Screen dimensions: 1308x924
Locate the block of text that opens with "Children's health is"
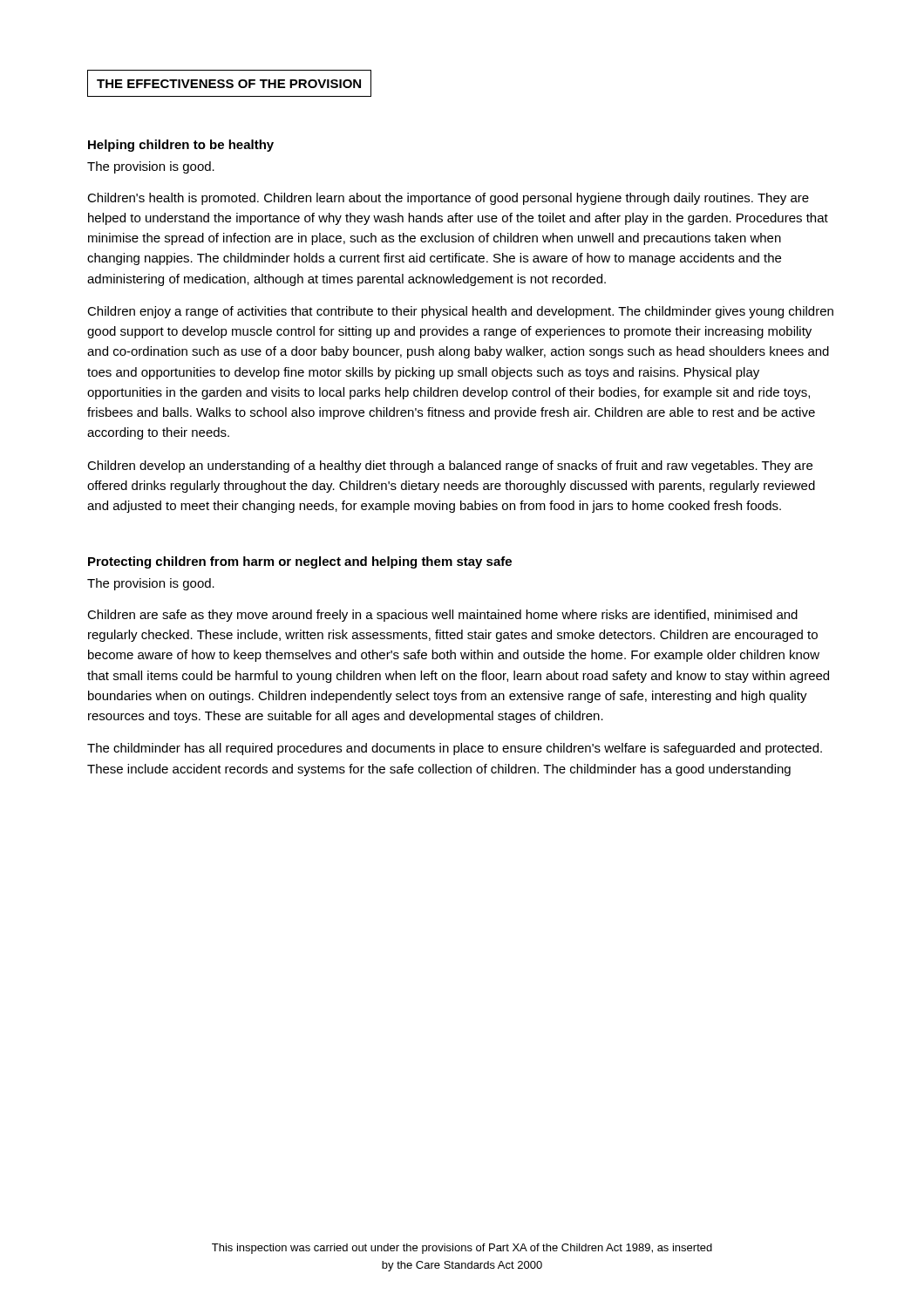[462, 238]
